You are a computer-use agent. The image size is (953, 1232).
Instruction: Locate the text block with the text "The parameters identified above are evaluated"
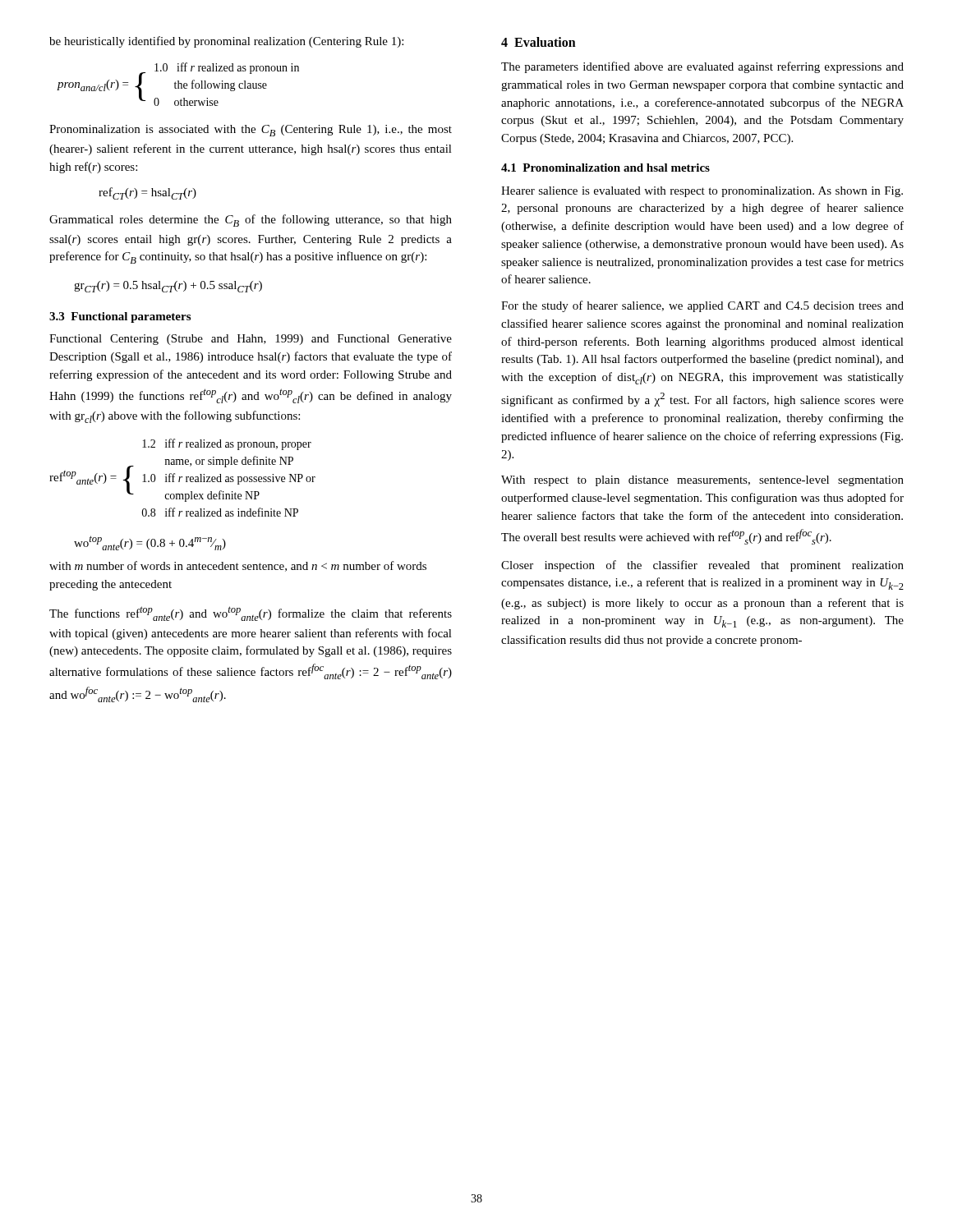pyautogui.click(x=702, y=103)
